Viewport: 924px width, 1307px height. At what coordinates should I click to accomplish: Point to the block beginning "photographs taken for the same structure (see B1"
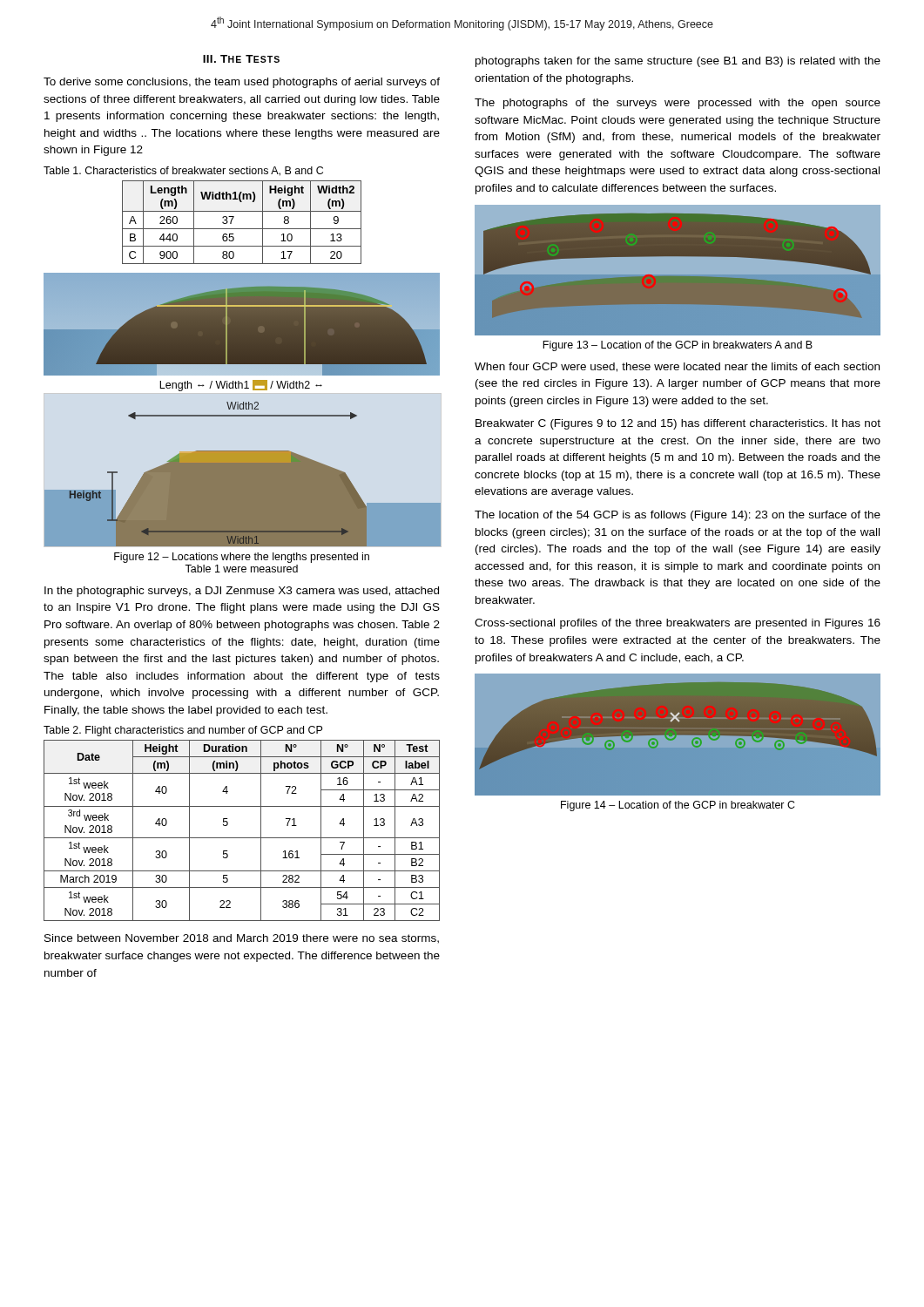(x=678, y=69)
